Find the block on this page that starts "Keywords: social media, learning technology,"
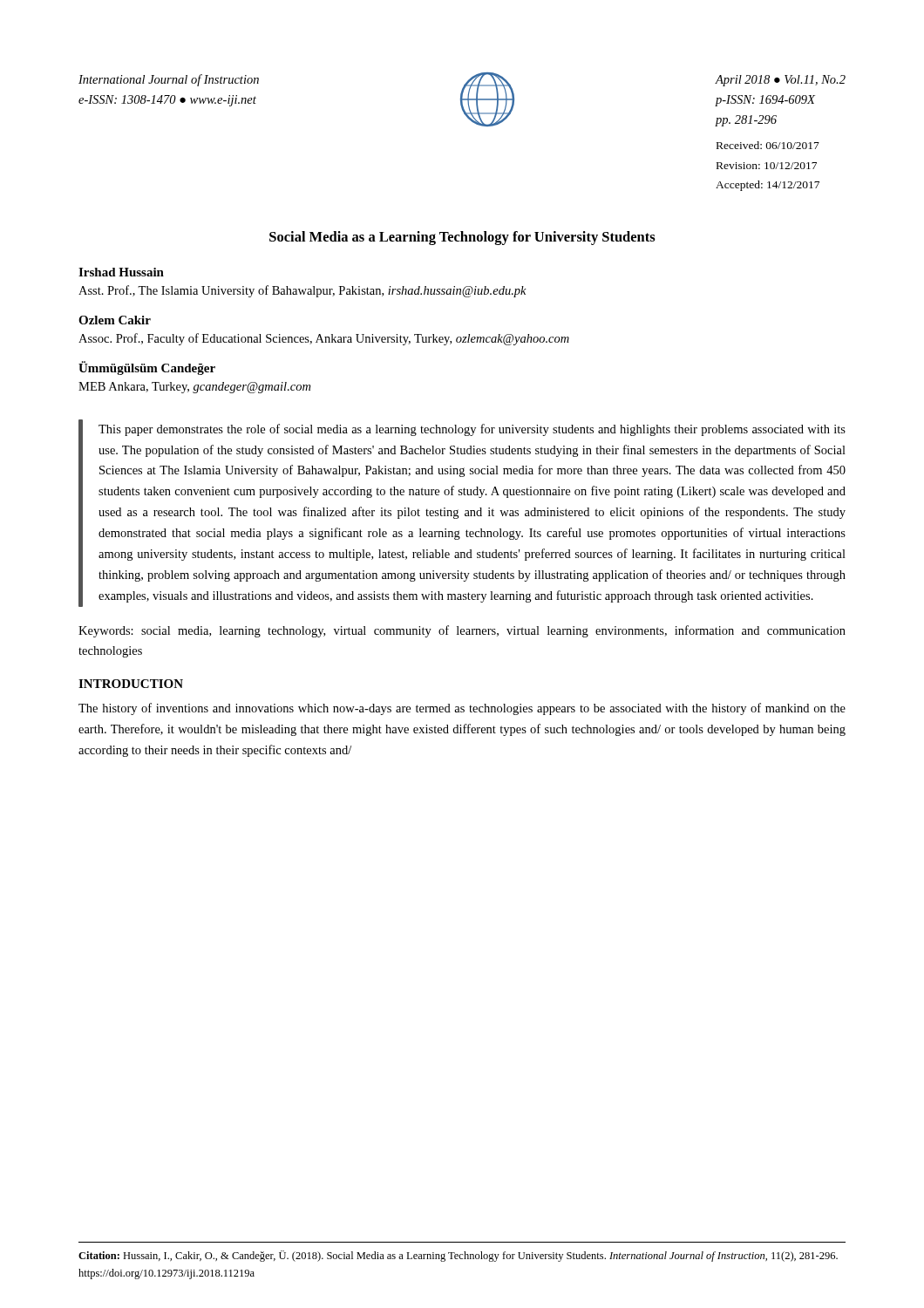Image resolution: width=924 pixels, height=1308 pixels. [x=462, y=640]
